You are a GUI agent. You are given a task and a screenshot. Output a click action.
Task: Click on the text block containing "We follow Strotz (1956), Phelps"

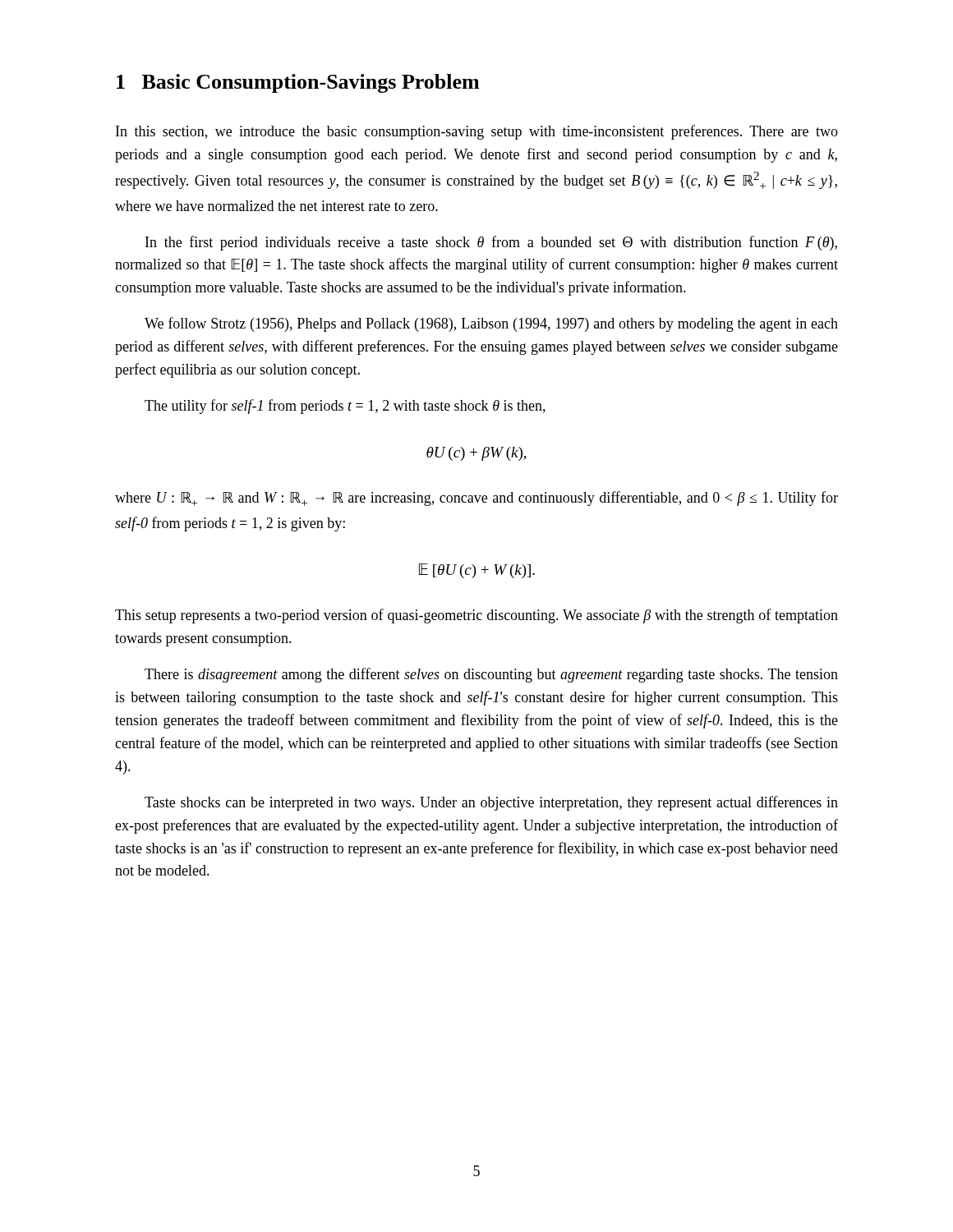(476, 347)
